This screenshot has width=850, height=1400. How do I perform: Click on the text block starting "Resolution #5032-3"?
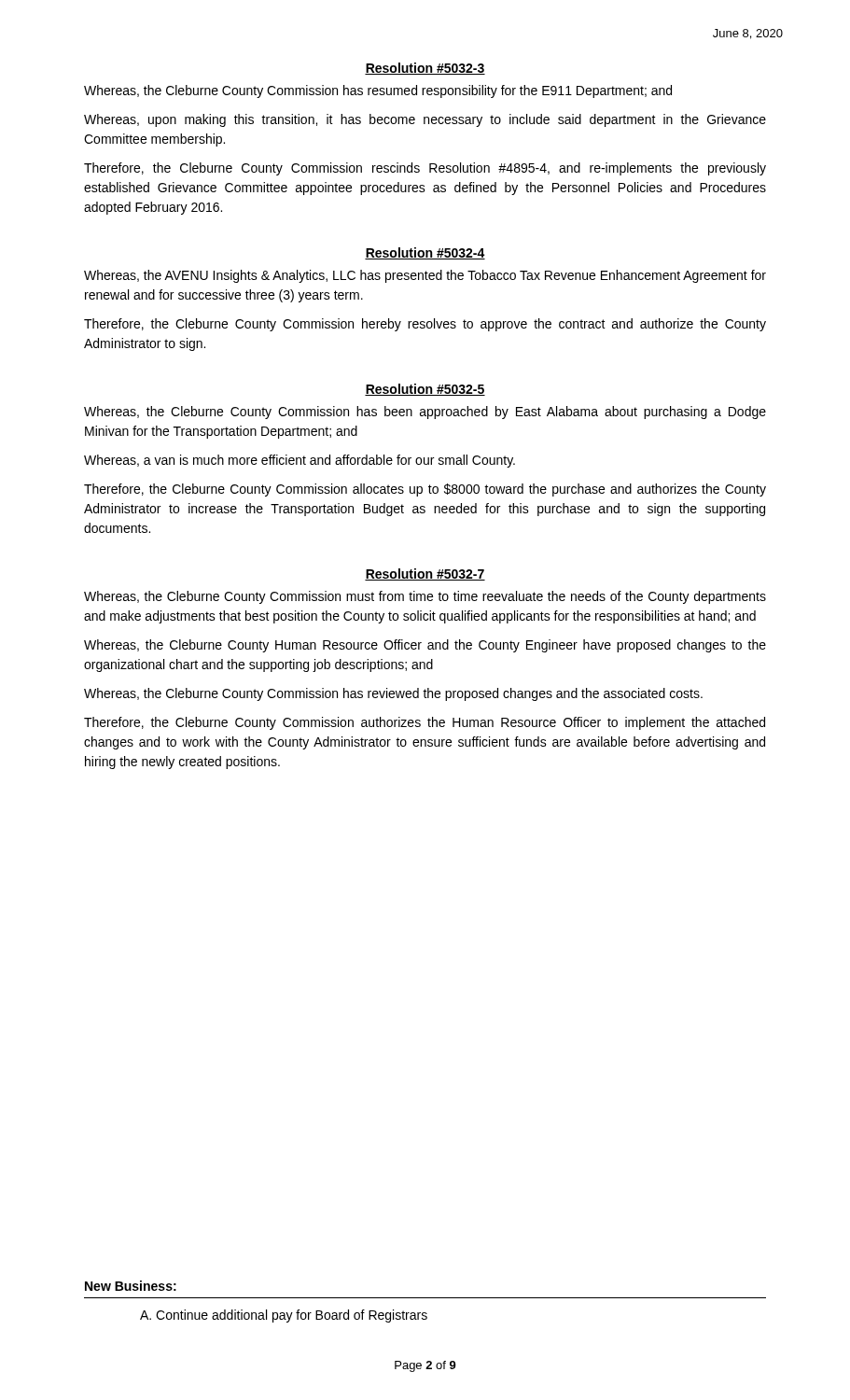tap(425, 68)
